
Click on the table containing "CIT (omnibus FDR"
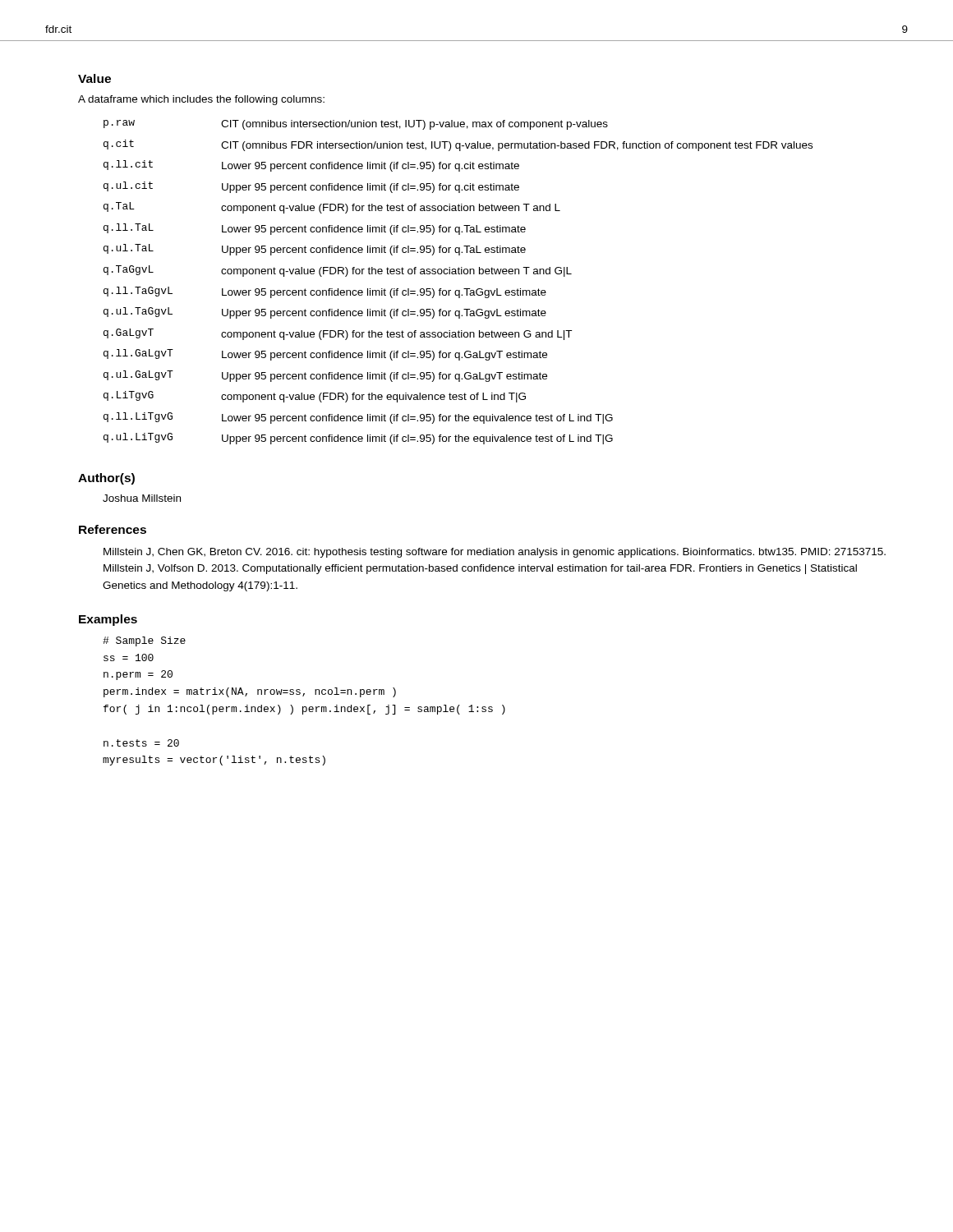[x=485, y=281]
